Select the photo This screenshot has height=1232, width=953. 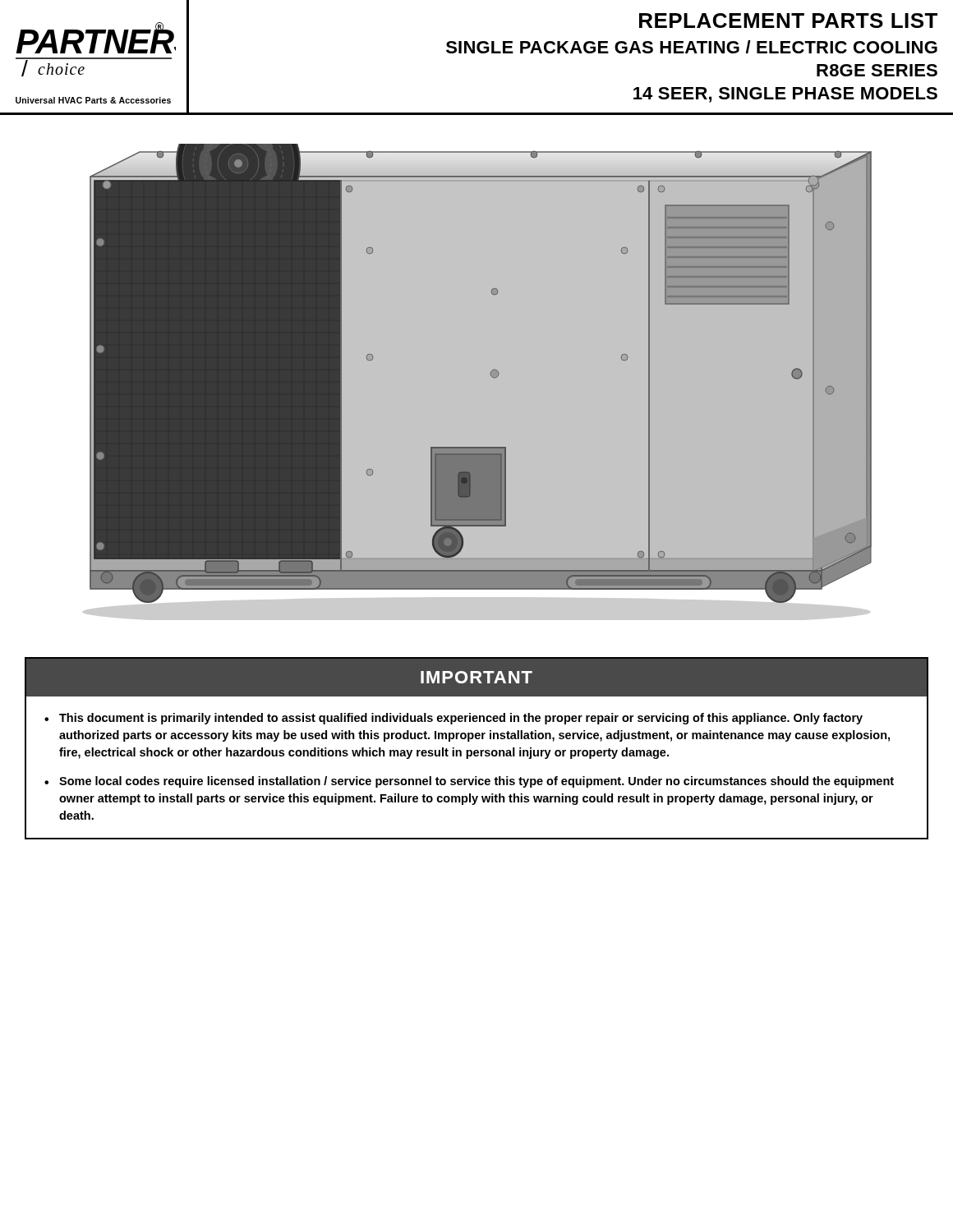pos(476,382)
